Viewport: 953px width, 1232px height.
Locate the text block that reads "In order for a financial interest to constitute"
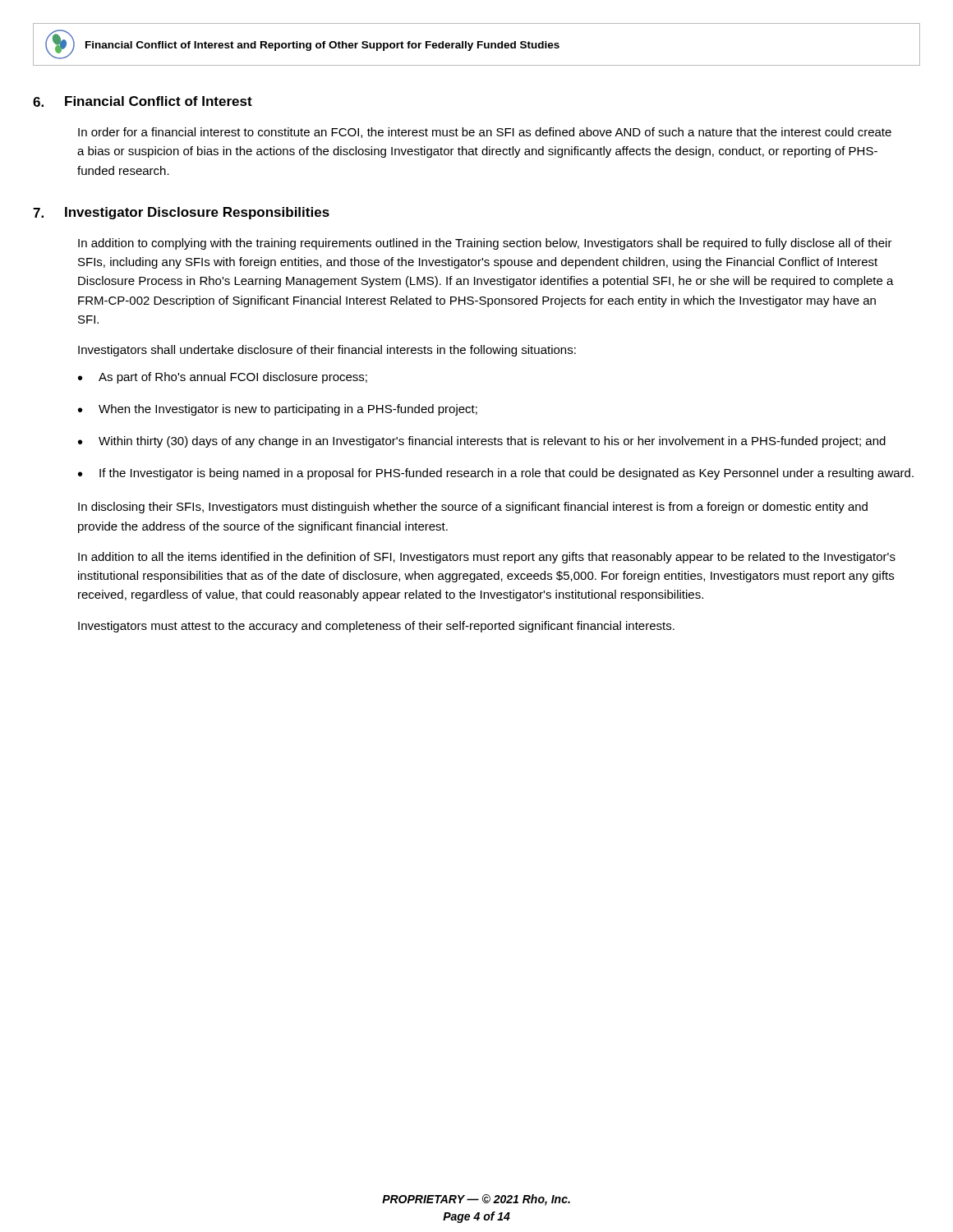coord(484,151)
